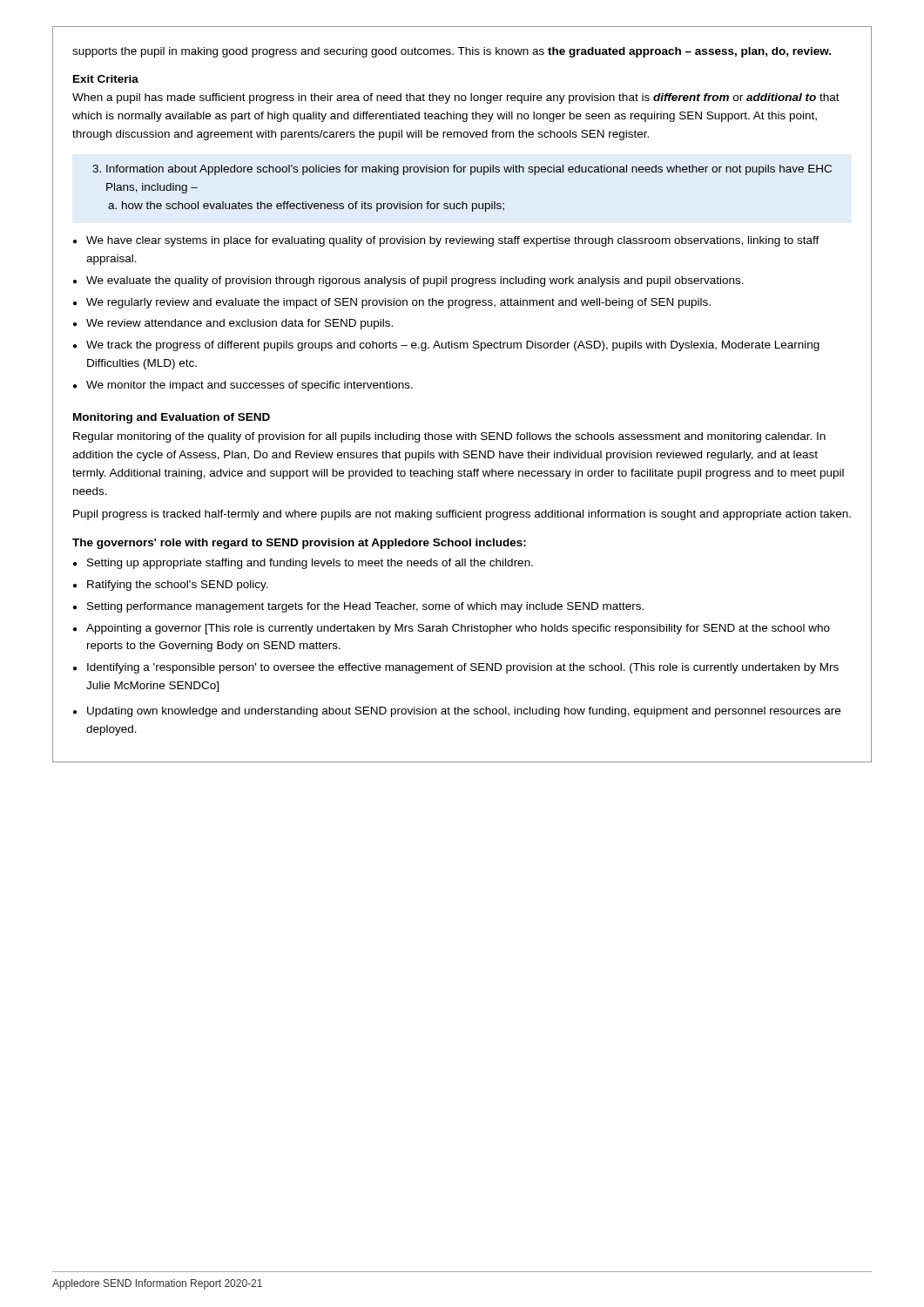Locate the text block starting "supports the pupil in making good progress"
Image resolution: width=924 pixels, height=1307 pixels.
(462, 52)
